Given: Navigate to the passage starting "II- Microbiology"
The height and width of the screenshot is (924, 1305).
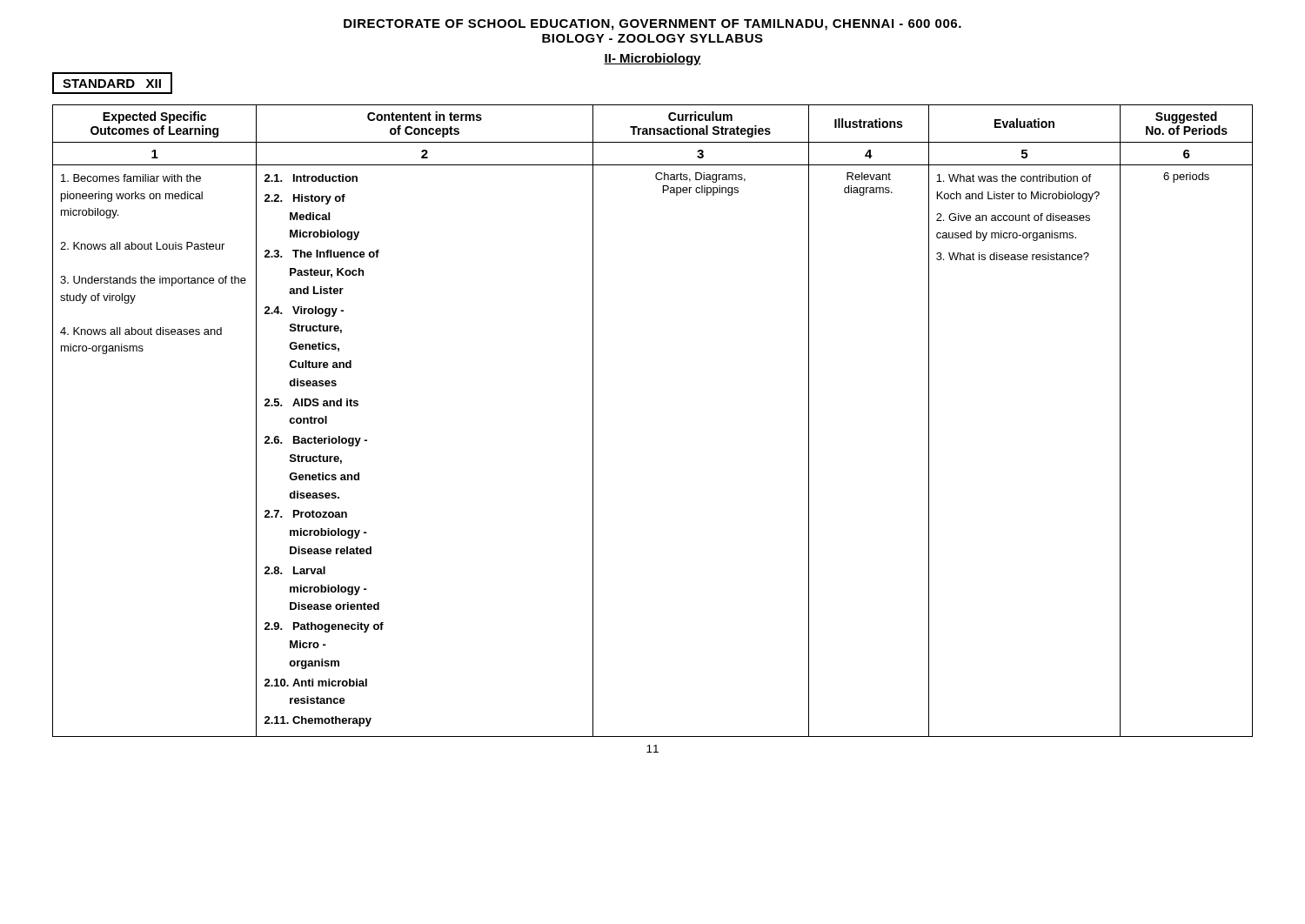Looking at the screenshot, I should point(652,58).
